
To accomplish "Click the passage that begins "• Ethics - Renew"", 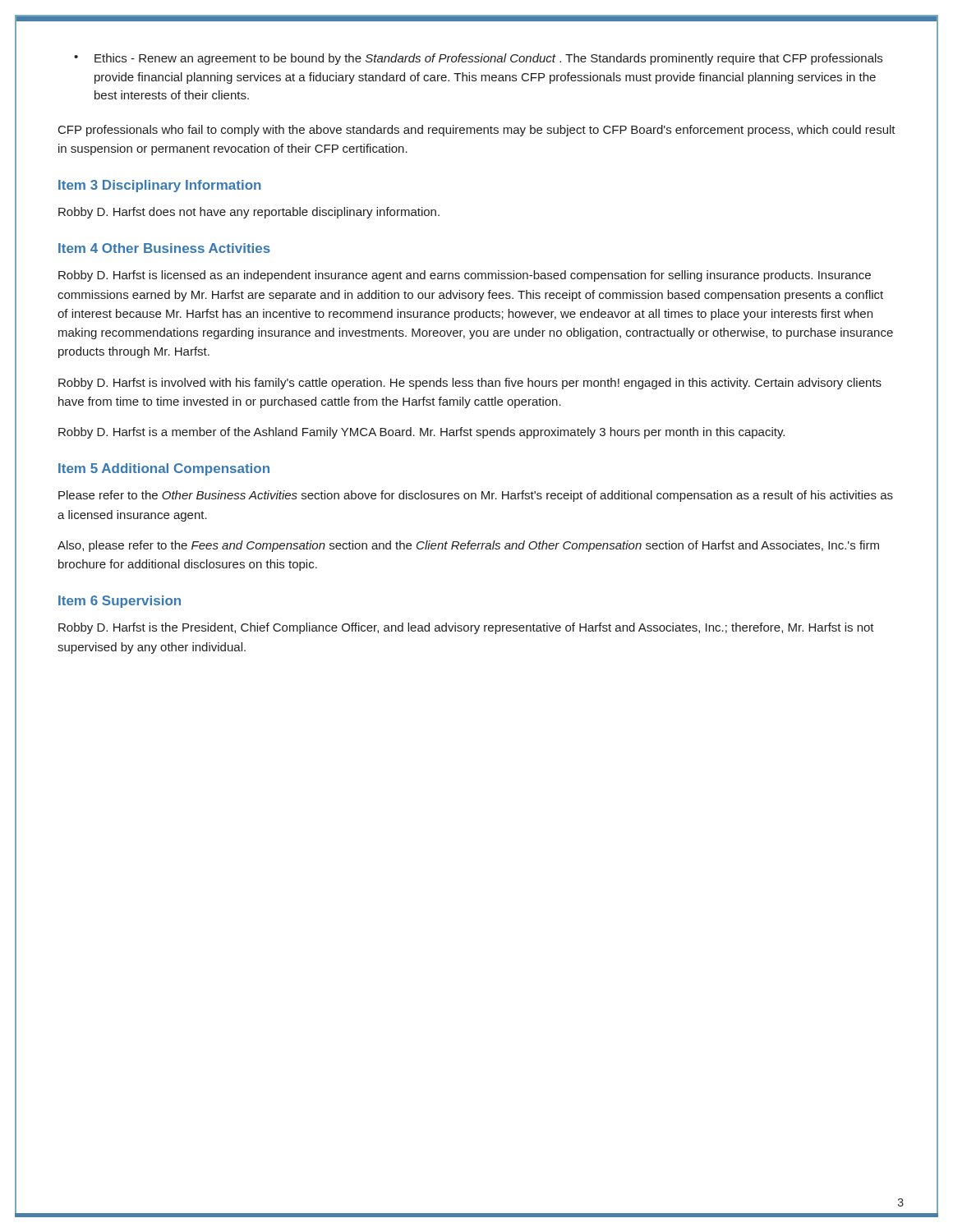I will [485, 77].
